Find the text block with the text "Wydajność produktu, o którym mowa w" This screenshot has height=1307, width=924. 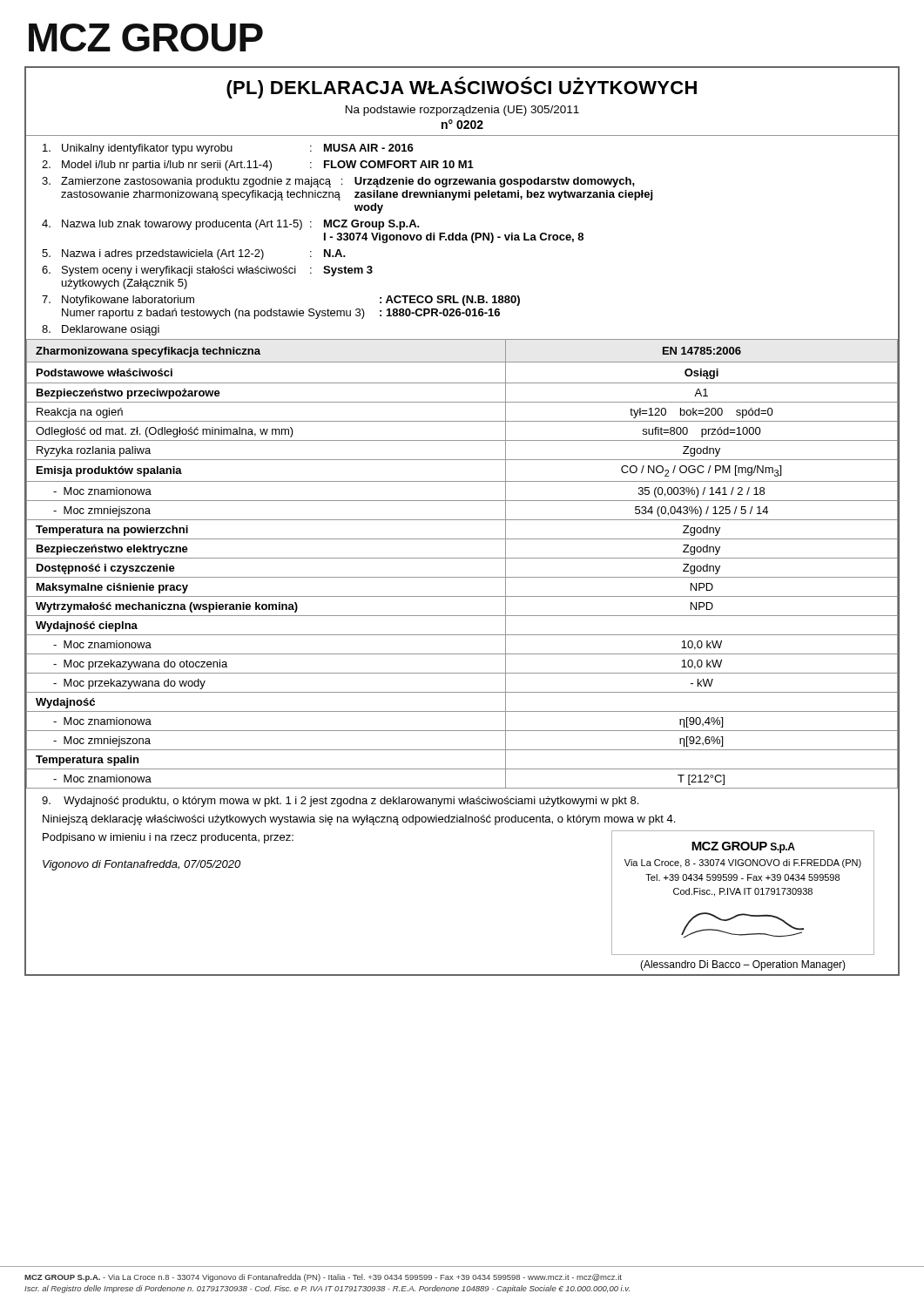[341, 800]
